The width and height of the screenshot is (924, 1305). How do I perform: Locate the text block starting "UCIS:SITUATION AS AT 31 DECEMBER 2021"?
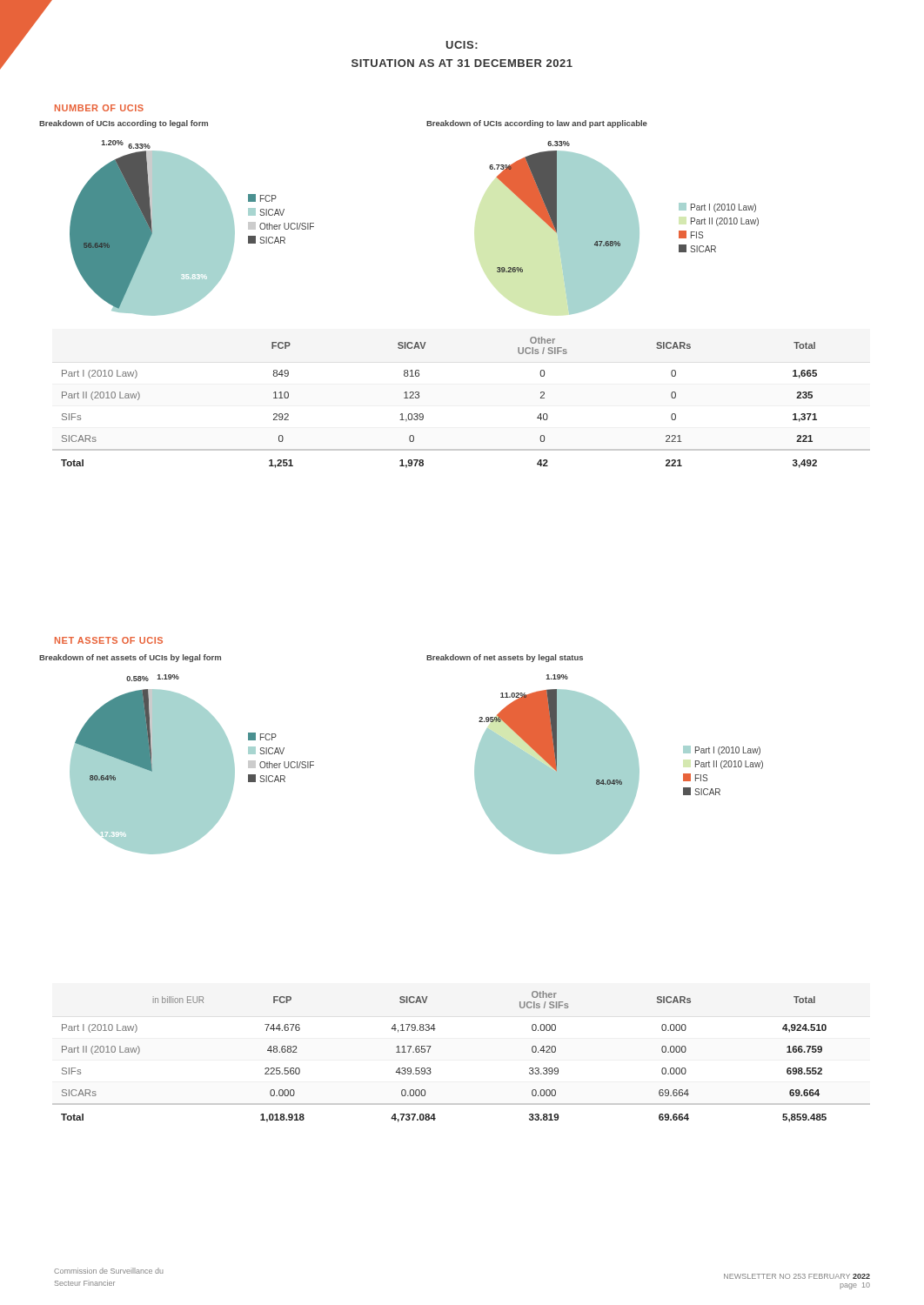pos(462,55)
